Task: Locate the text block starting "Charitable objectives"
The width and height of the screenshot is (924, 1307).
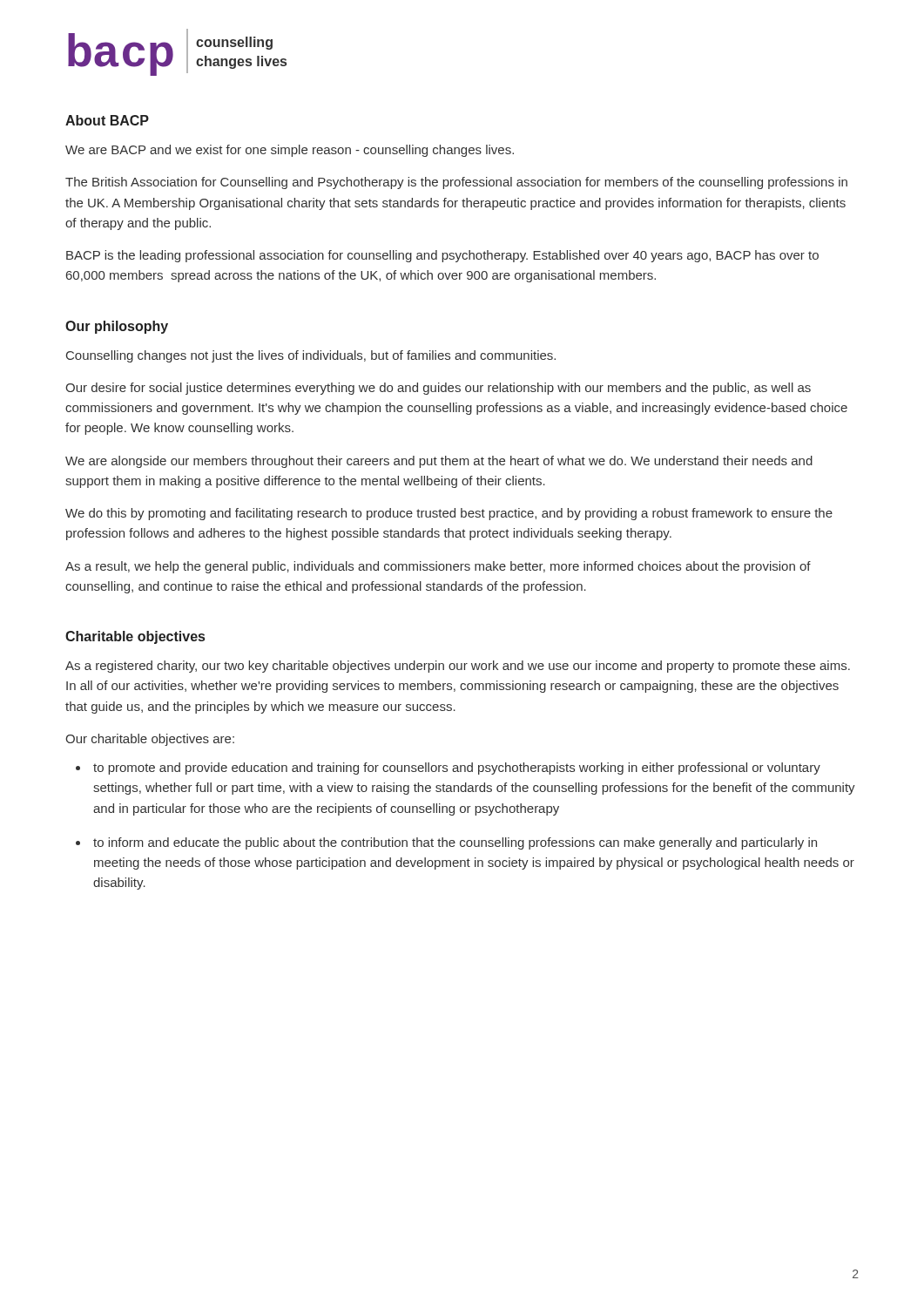Action: pyautogui.click(x=135, y=637)
